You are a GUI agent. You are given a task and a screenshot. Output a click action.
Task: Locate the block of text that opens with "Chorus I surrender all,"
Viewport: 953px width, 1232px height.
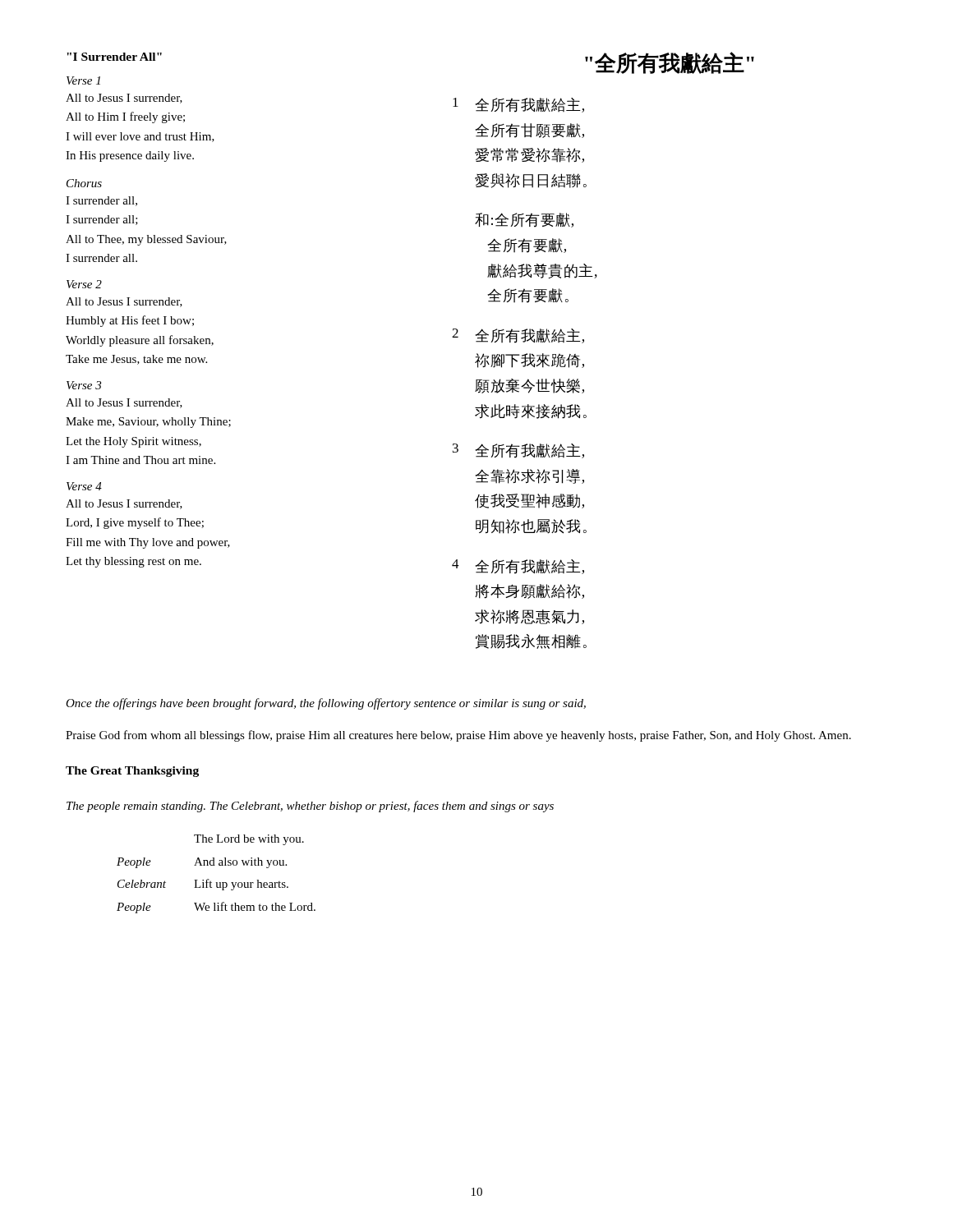point(84,183)
